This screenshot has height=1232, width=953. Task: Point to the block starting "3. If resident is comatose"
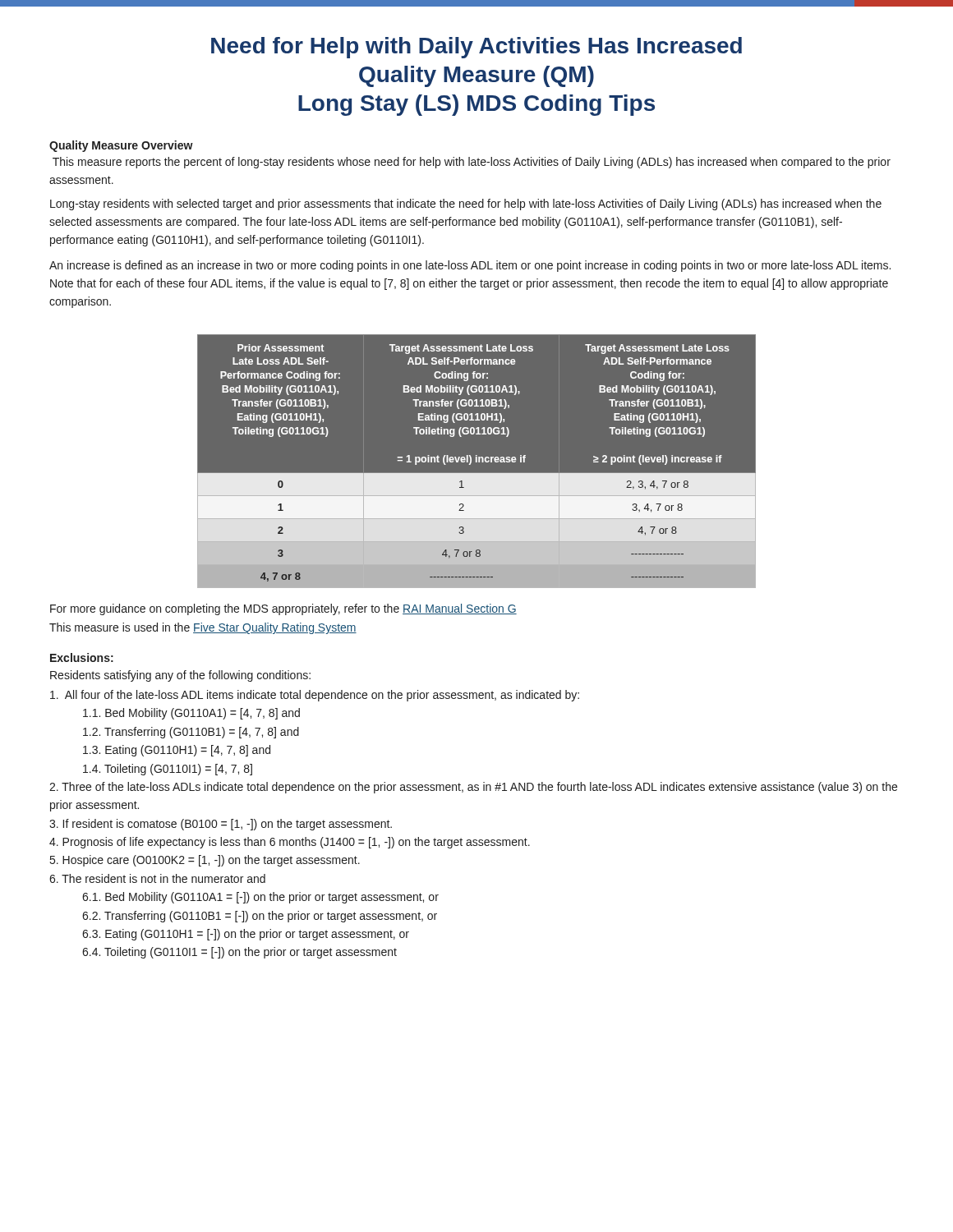pos(221,824)
